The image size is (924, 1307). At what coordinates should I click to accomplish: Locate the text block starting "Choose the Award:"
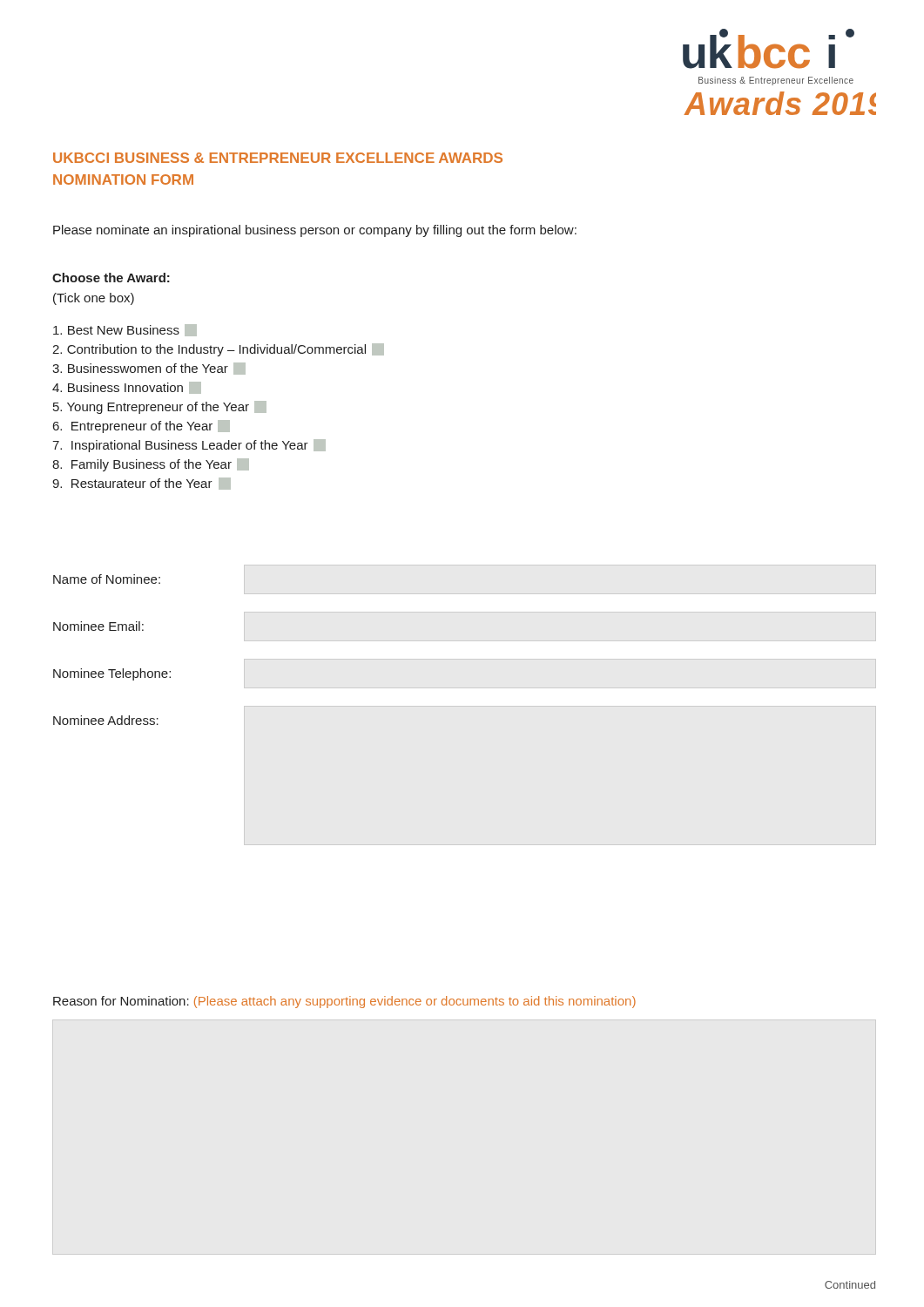111,278
